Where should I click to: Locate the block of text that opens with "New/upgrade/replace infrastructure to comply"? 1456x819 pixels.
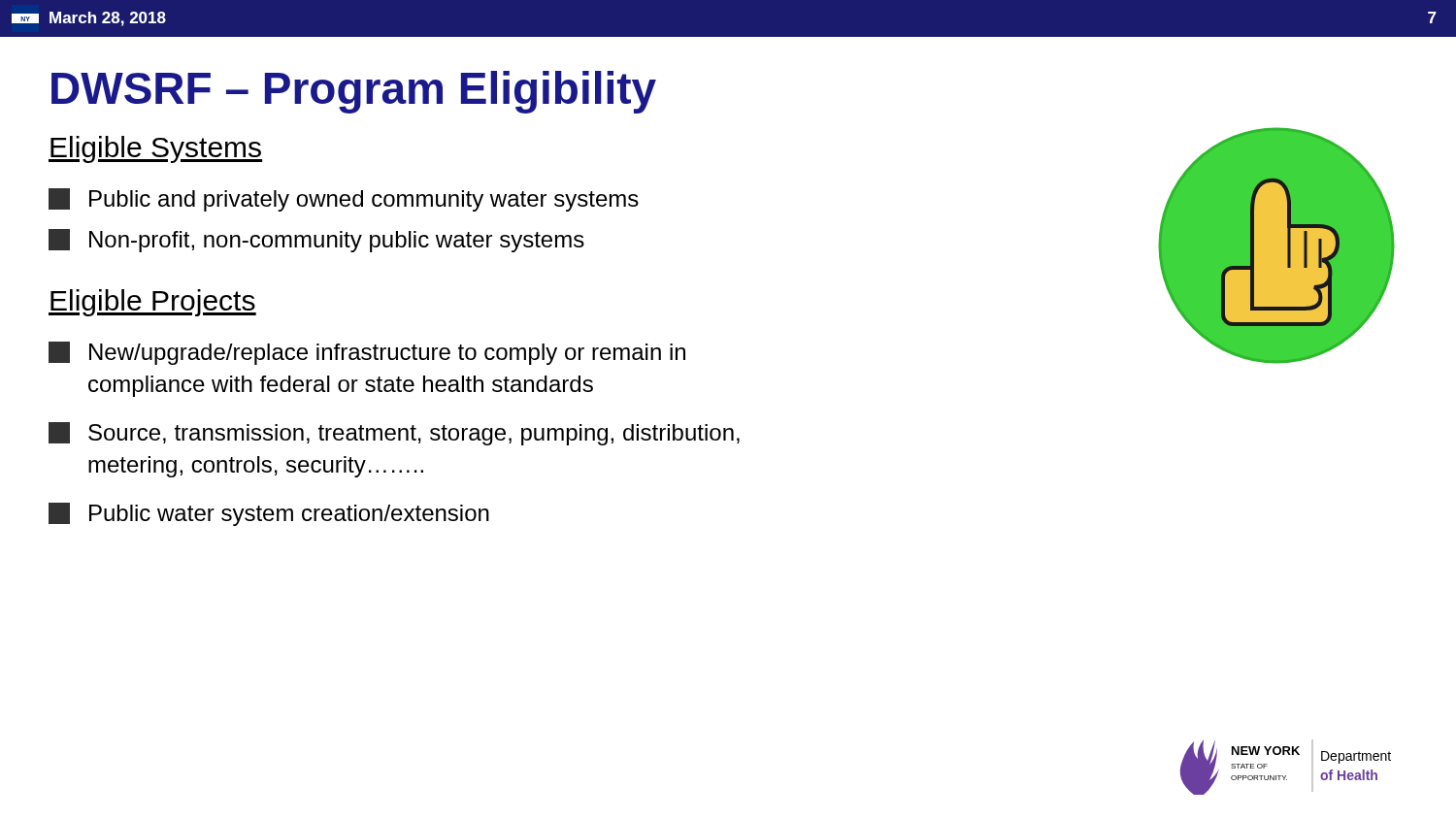[476, 369]
